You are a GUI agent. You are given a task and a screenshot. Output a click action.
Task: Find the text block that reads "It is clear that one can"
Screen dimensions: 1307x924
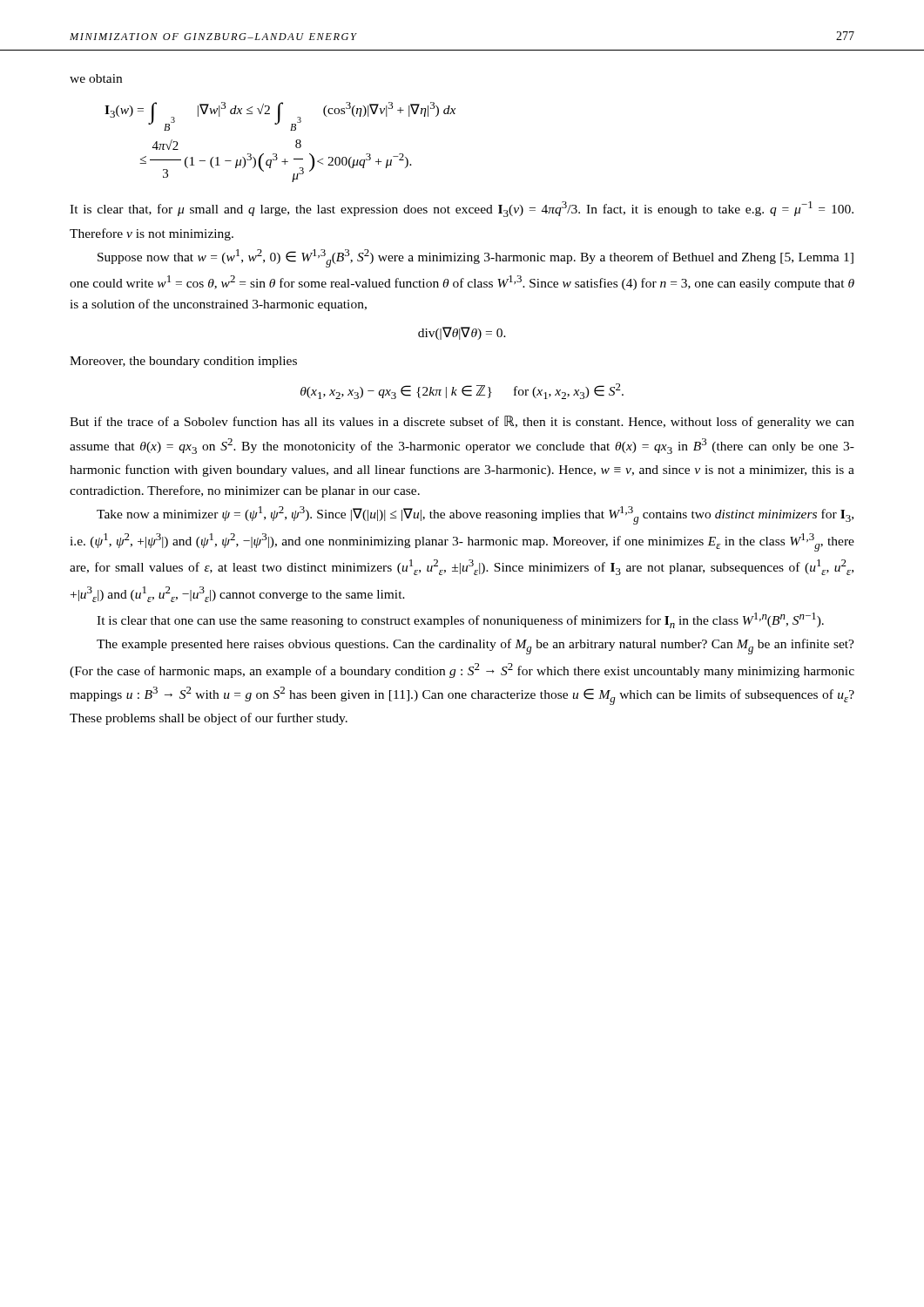click(x=461, y=620)
